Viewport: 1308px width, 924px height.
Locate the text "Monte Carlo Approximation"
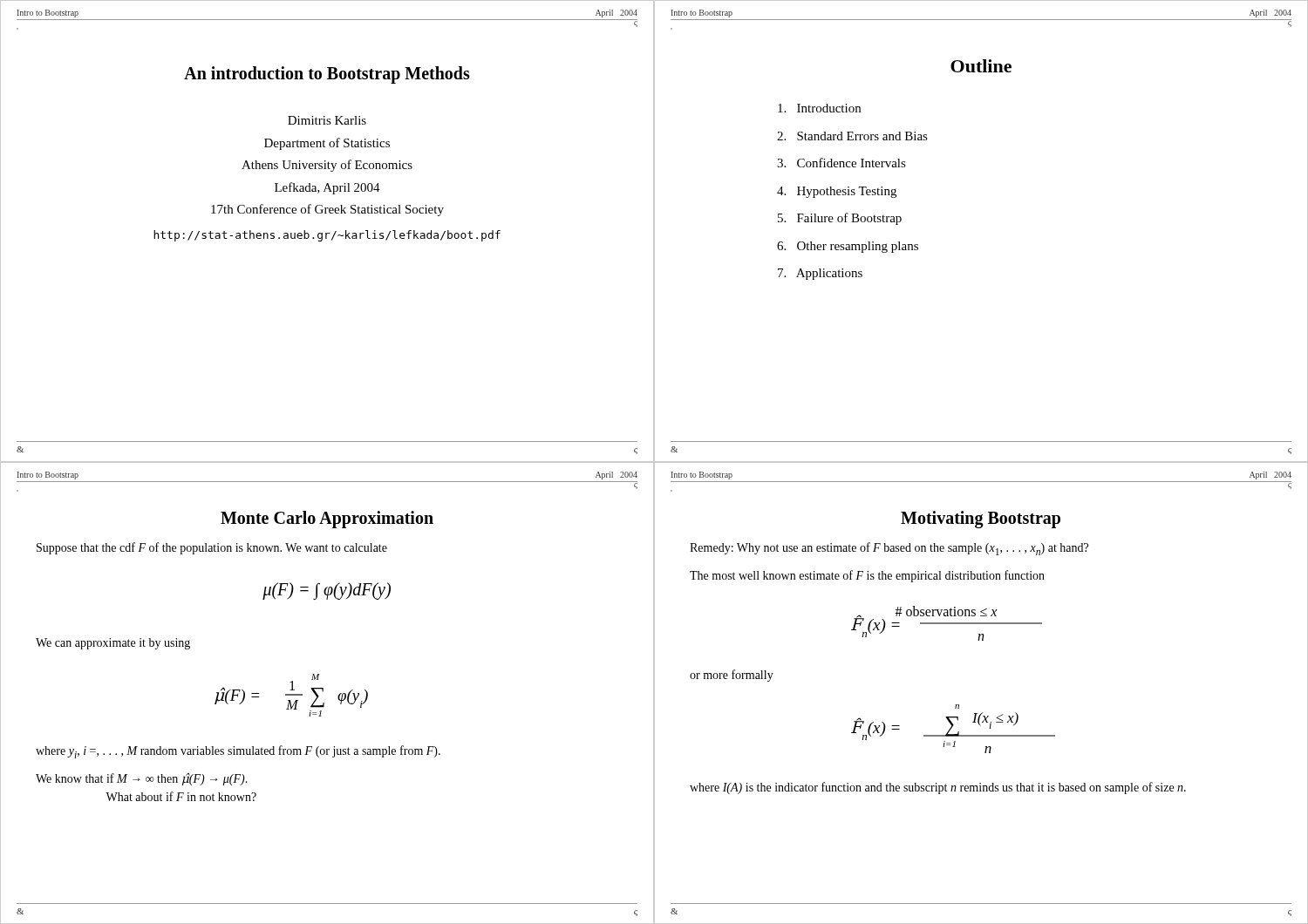pyautogui.click(x=327, y=518)
